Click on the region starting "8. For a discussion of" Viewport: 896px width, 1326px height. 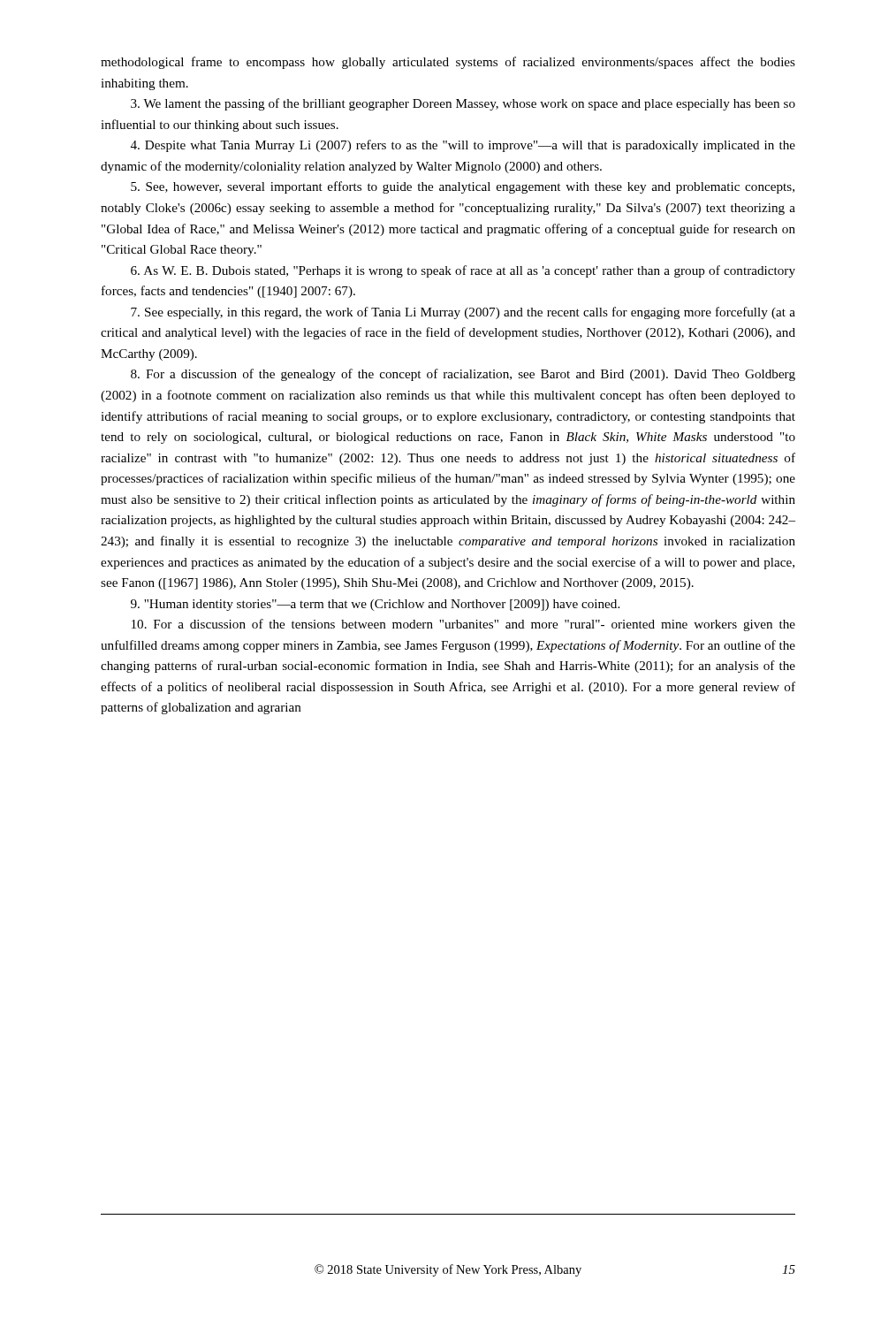[448, 478]
